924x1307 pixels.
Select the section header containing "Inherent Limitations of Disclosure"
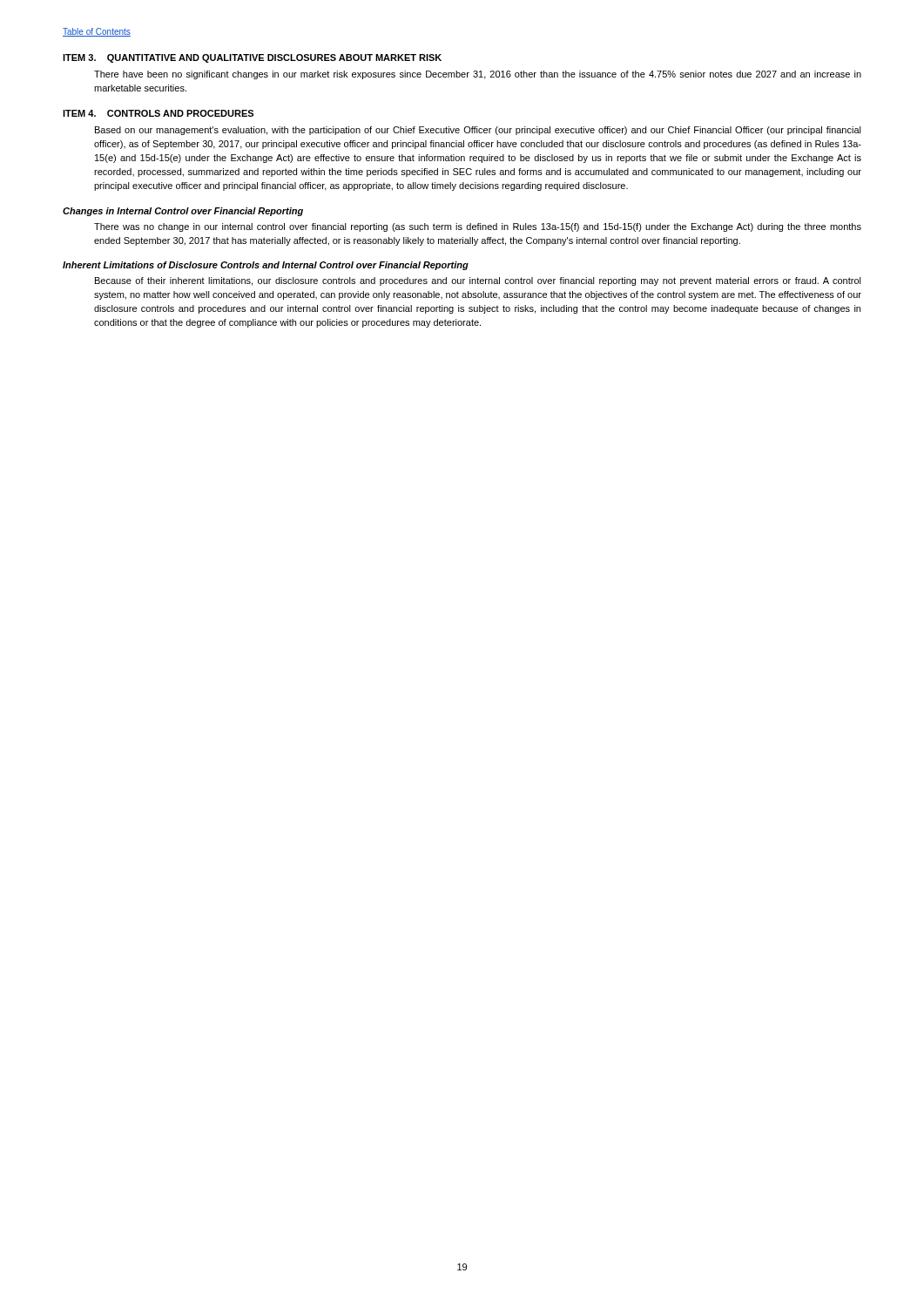266,265
